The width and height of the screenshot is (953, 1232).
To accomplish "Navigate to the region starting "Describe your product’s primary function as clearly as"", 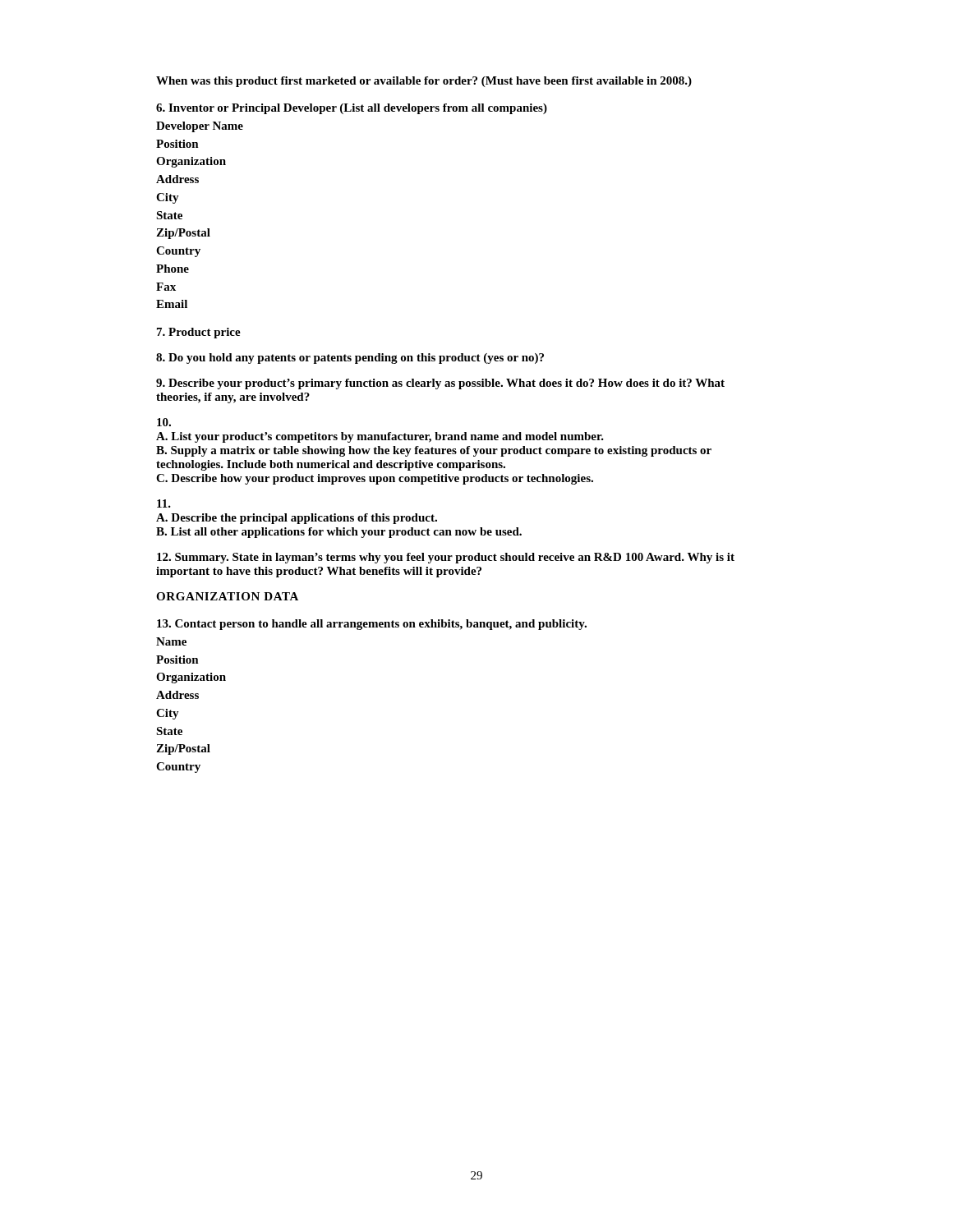I will [x=460, y=390].
